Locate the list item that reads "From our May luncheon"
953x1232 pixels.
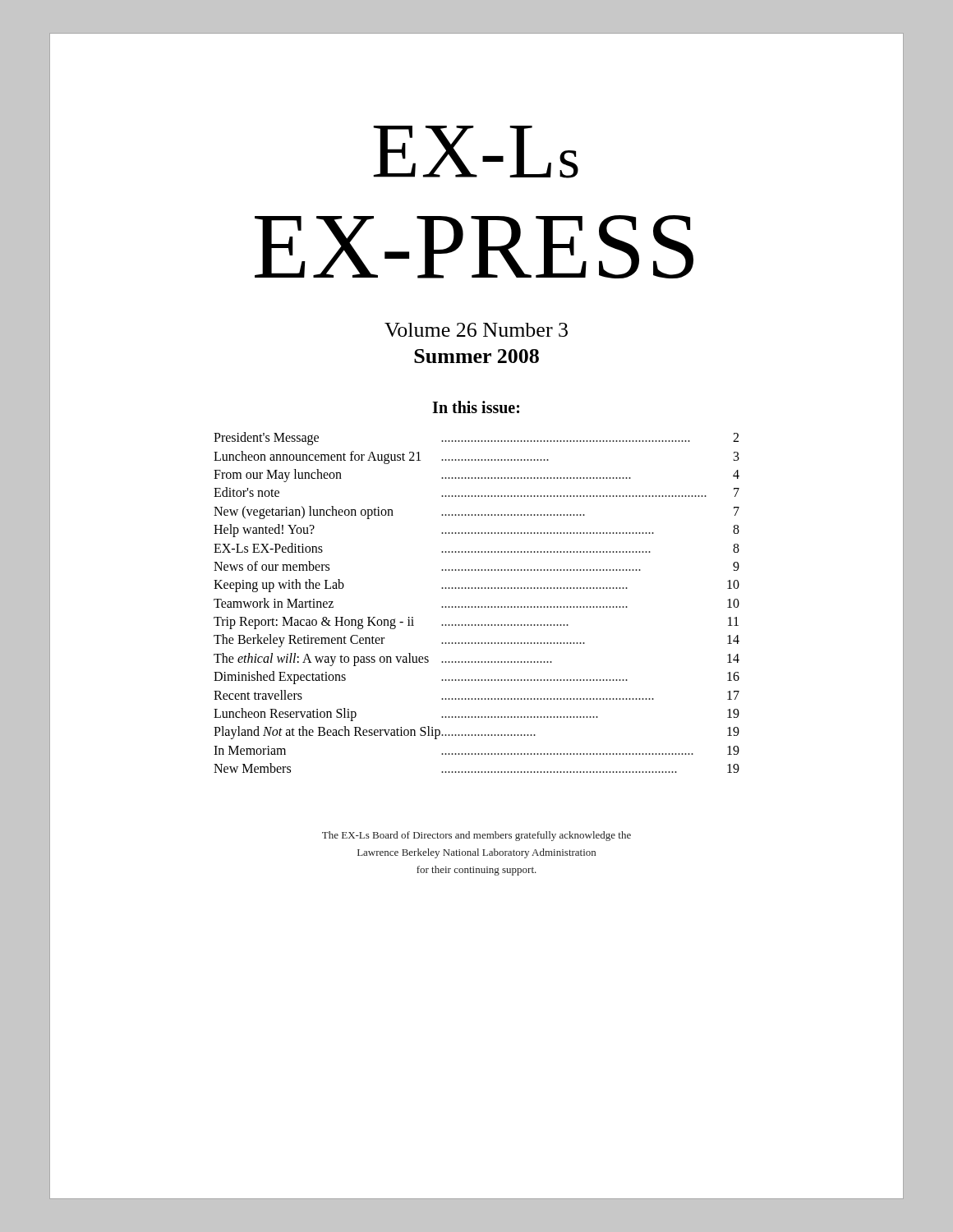click(x=476, y=475)
